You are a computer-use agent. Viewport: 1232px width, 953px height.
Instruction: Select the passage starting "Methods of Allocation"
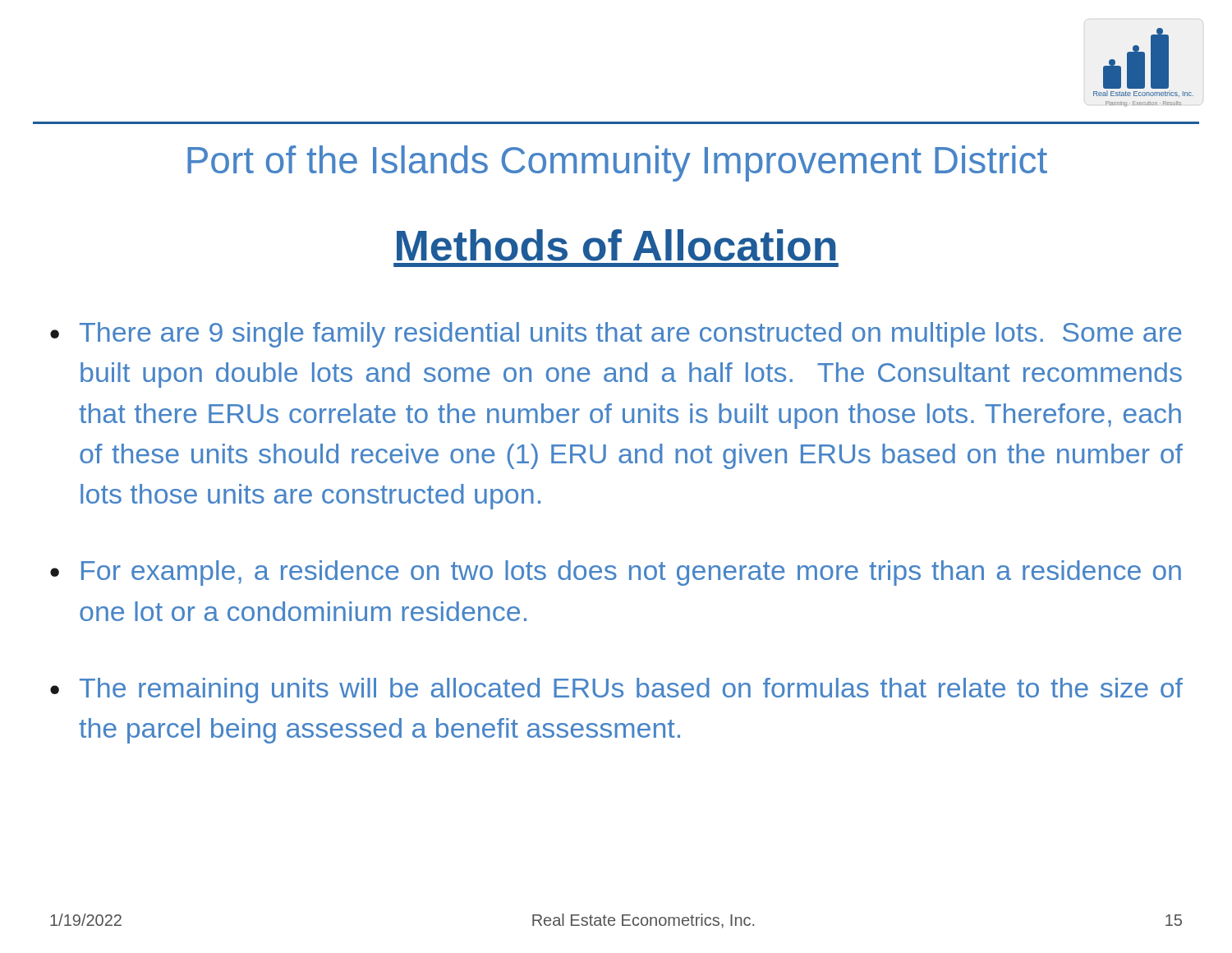pyautogui.click(x=616, y=246)
